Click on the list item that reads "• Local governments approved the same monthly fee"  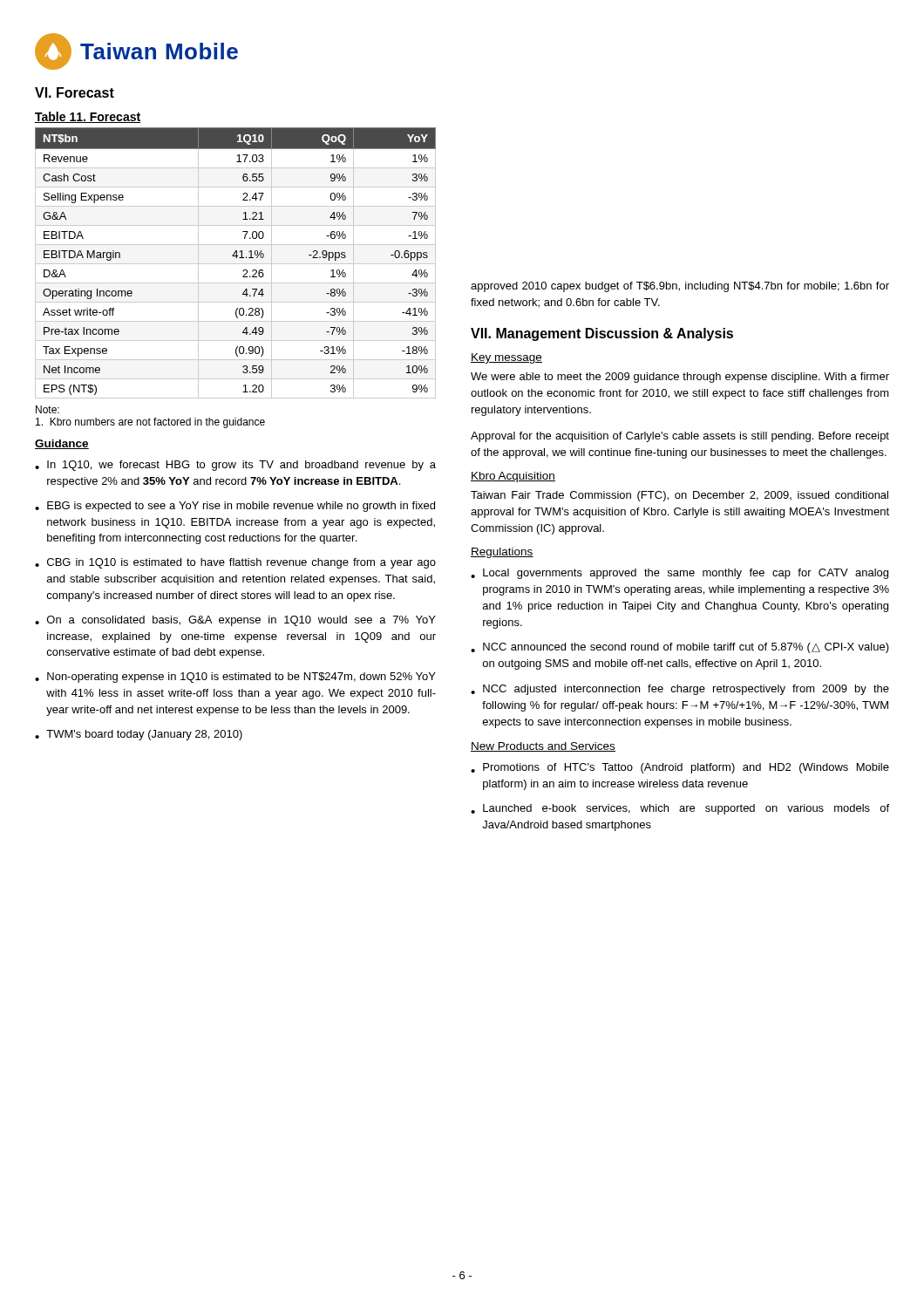coord(680,598)
